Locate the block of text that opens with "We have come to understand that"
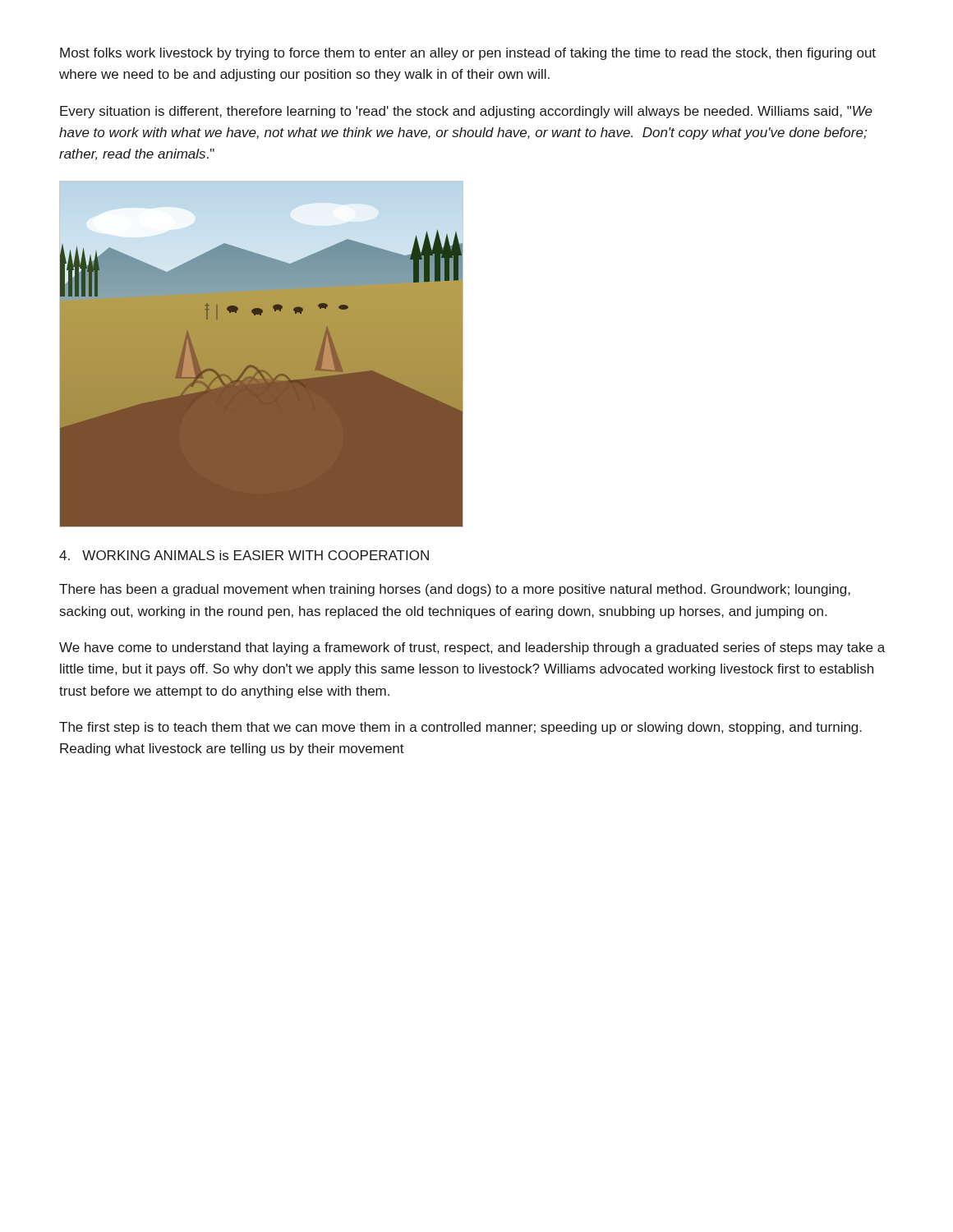The width and height of the screenshot is (953, 1232). point(472,669)
